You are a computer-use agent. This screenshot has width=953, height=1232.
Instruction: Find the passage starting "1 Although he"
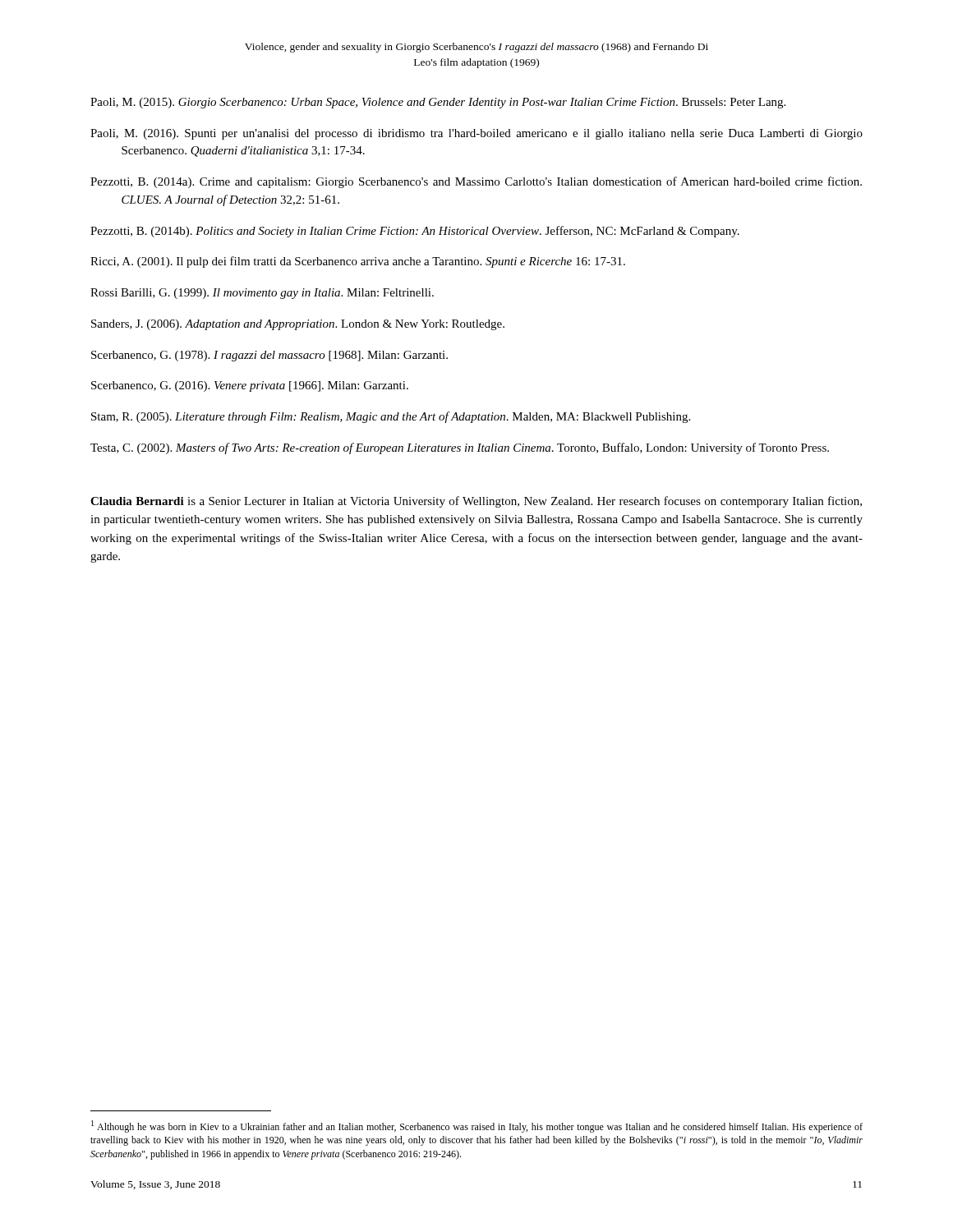pos(476,1139)
